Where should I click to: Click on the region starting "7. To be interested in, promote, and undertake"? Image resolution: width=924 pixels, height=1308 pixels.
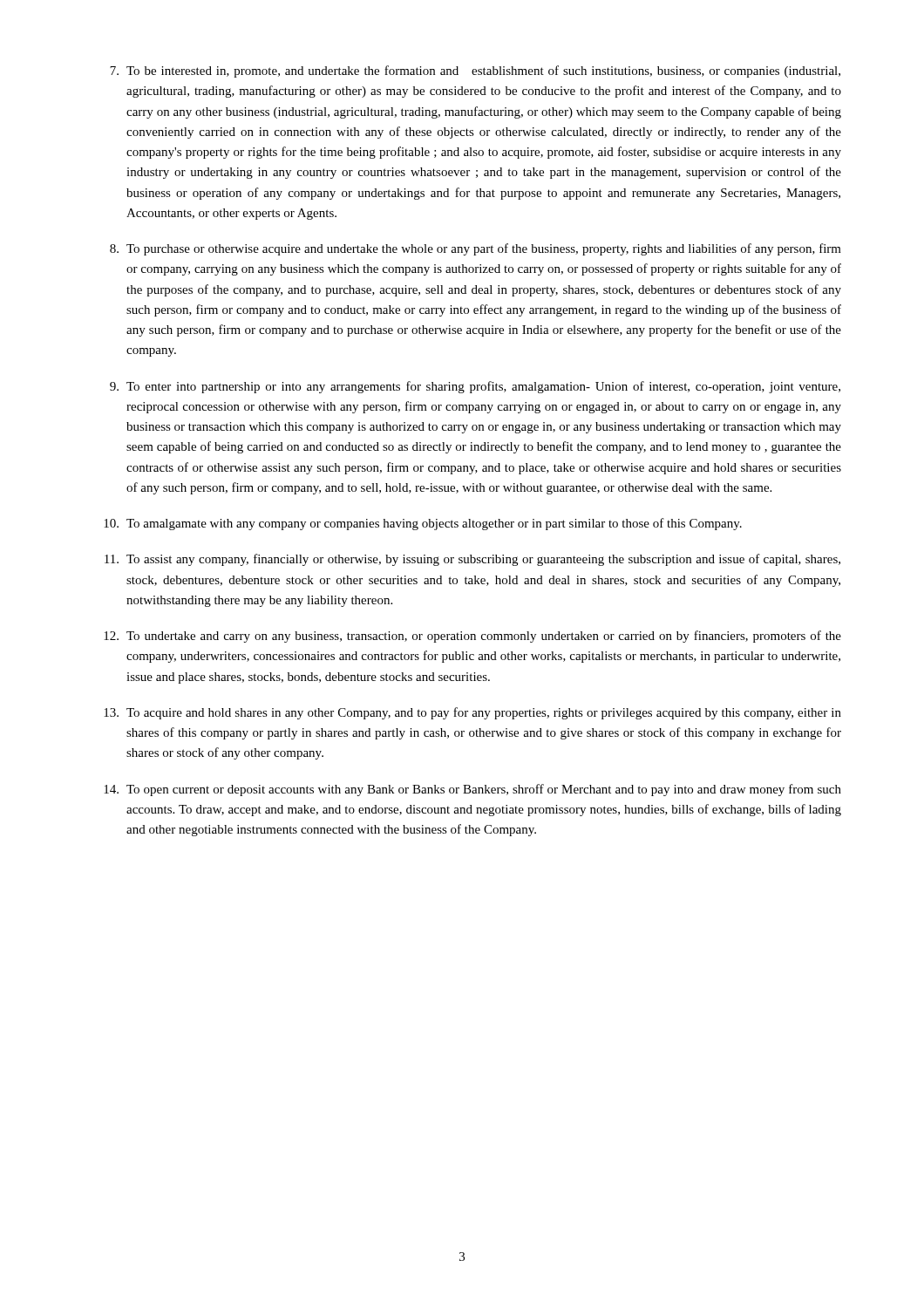462,142
